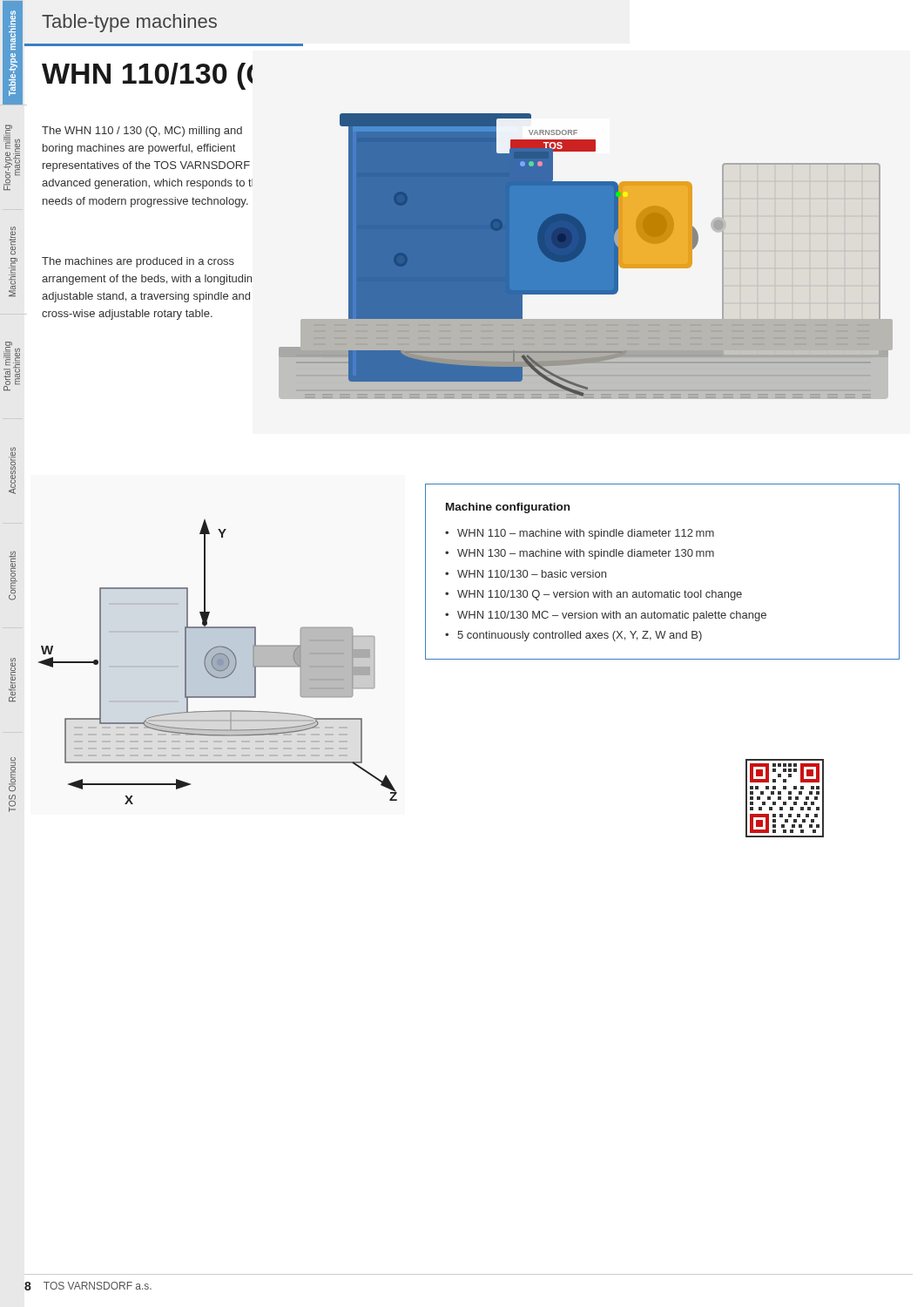Select the text block that says "The machines are produced in a cross"
Viewport: 924px width, 1307px height.
tap(159, 288)
